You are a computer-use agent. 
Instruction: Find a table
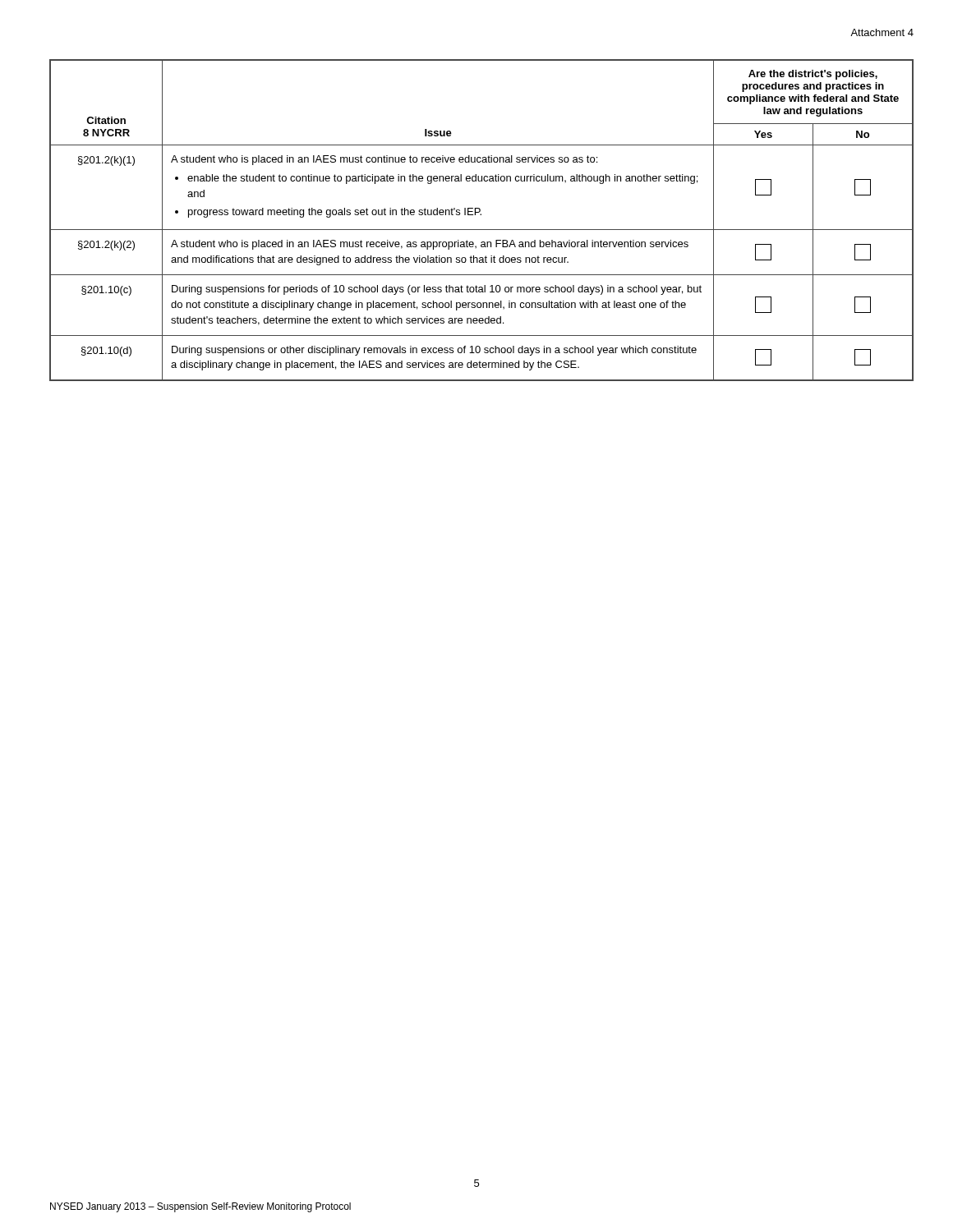(x=481, y=220)
